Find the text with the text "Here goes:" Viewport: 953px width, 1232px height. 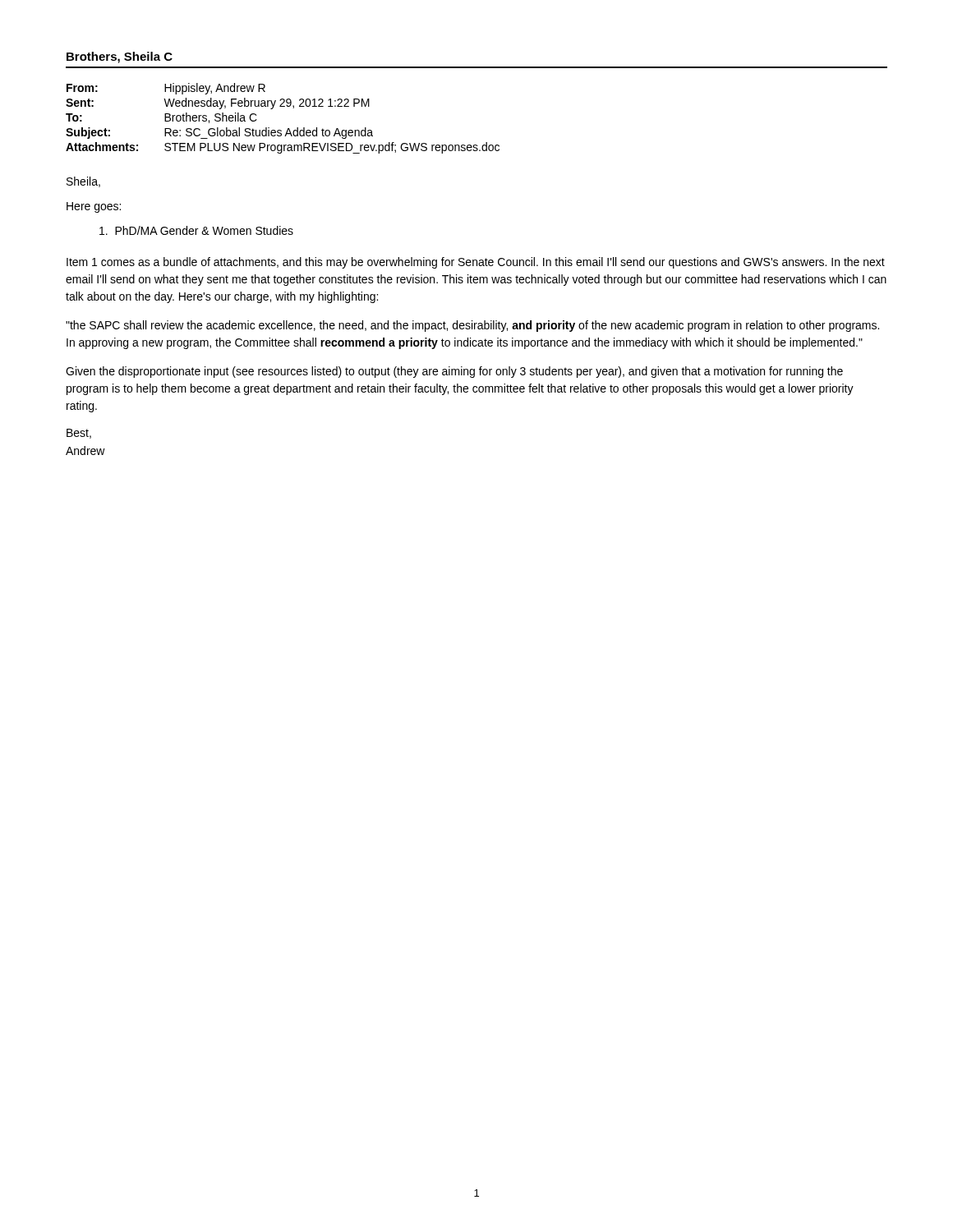point(94,206)
